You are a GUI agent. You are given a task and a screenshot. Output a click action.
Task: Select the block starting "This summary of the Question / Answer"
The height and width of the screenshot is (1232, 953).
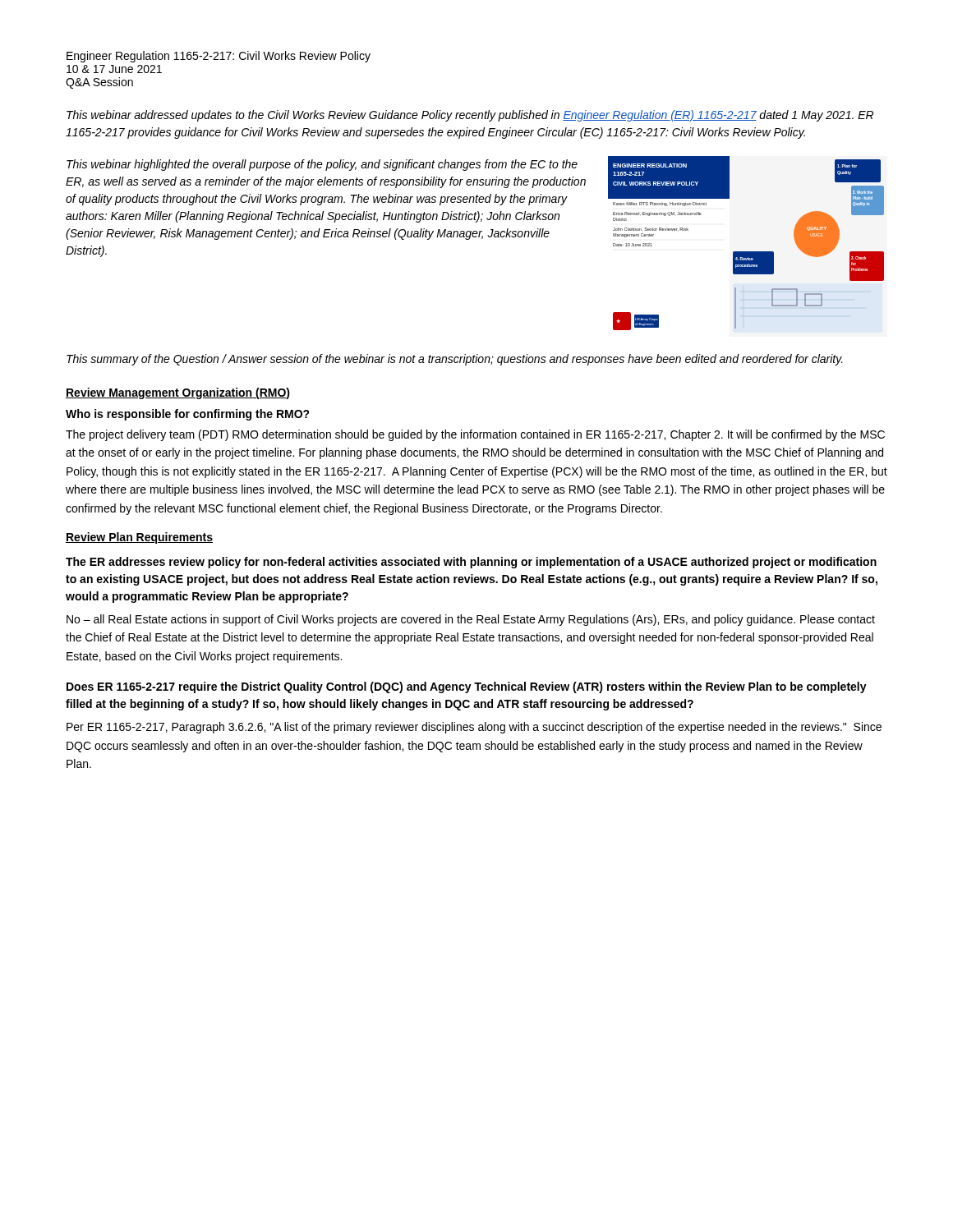[455, 359]
